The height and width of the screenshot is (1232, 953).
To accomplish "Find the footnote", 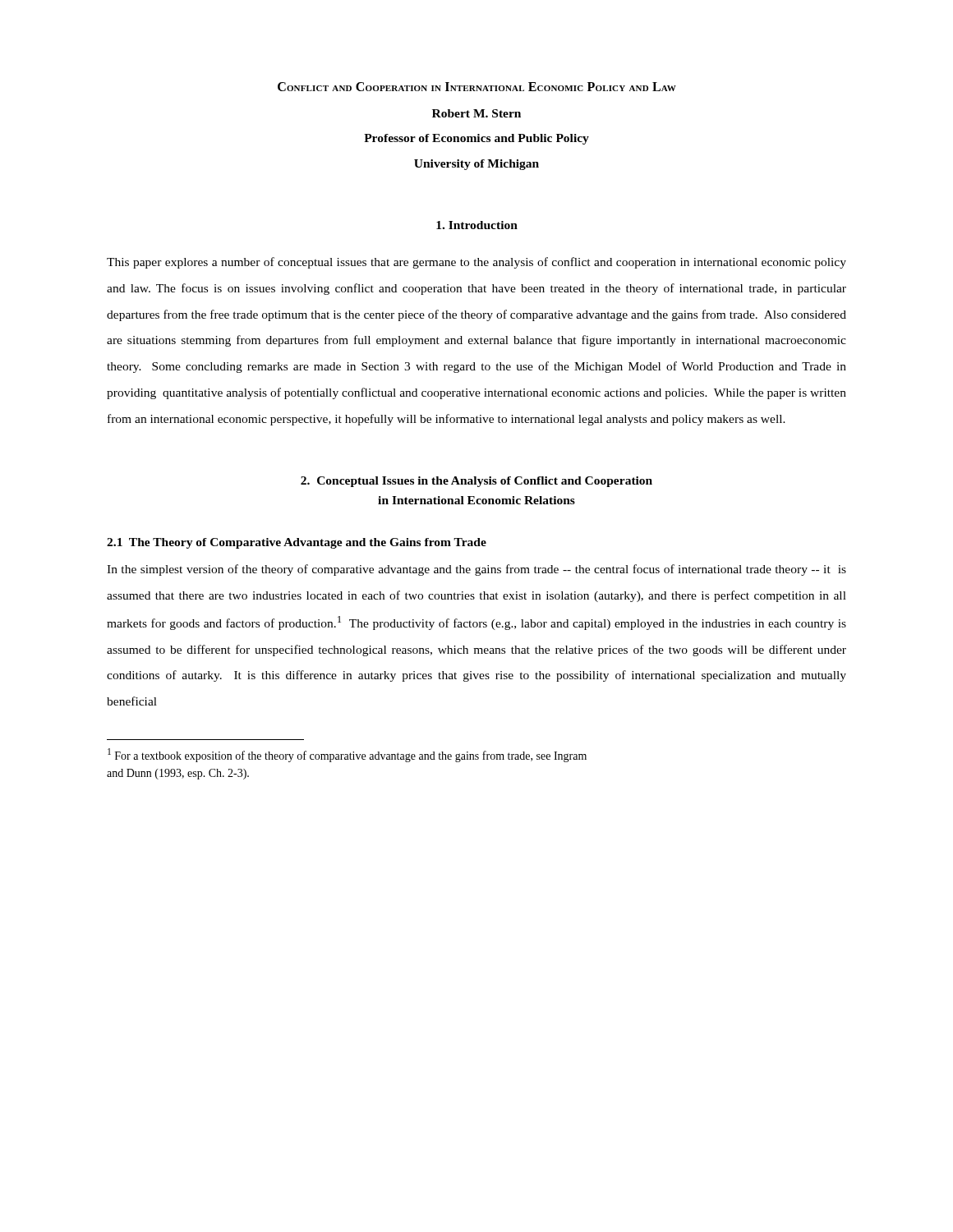I will coord(476,760).
